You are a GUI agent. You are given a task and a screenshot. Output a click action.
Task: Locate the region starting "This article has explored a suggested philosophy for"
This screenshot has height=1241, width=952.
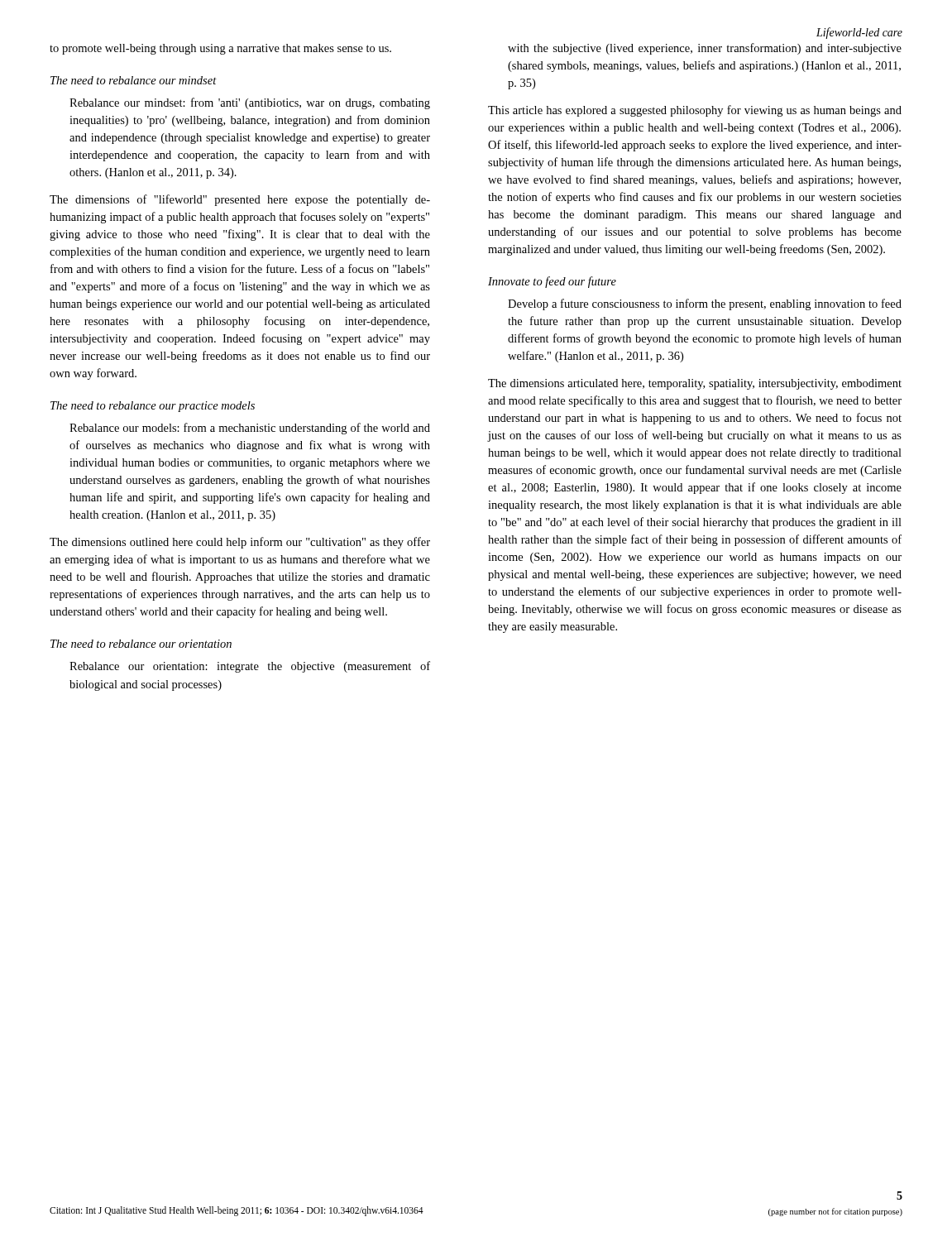coord(695,180)
